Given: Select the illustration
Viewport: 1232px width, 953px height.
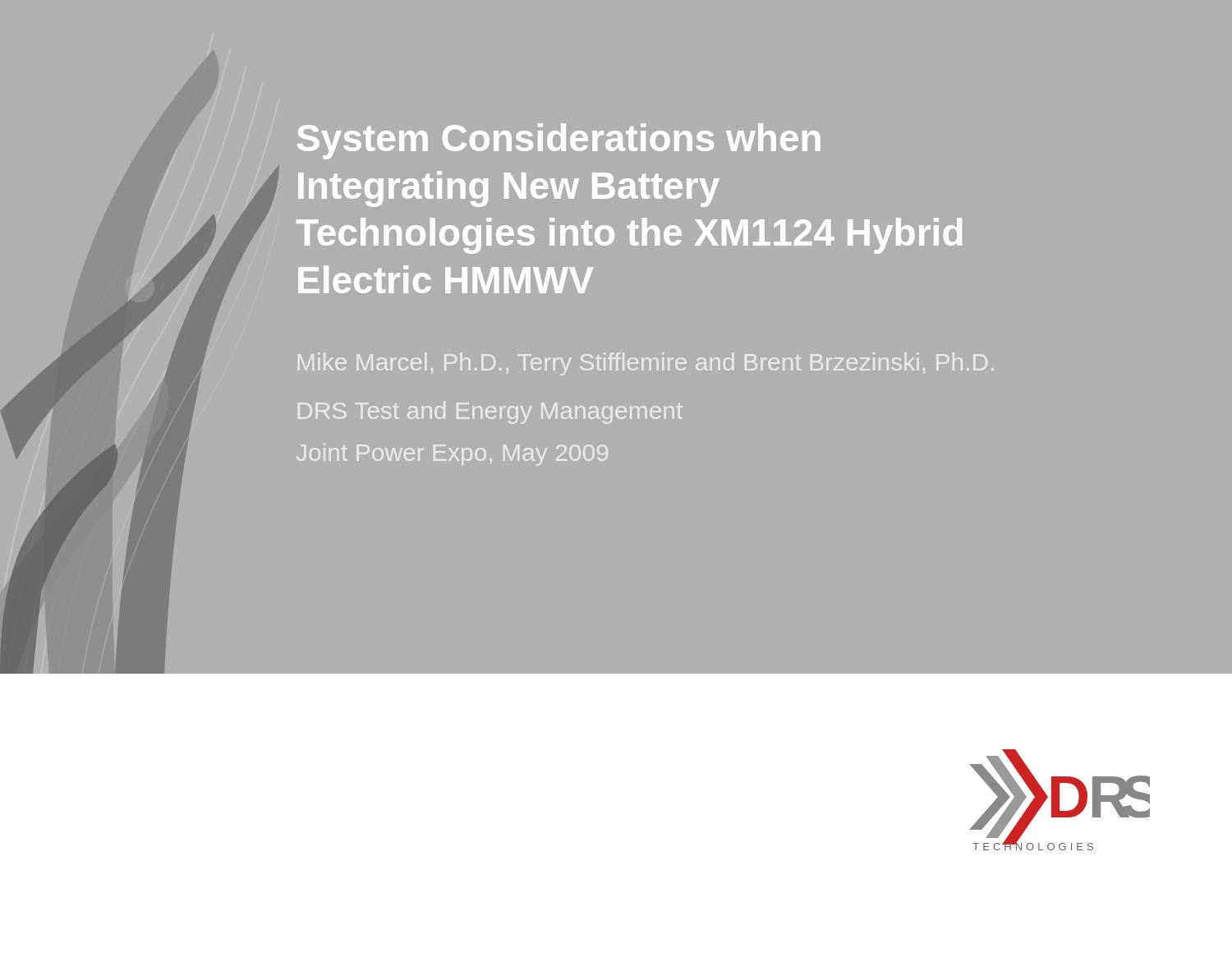Looking at the screenshot, I should (140, 337).
